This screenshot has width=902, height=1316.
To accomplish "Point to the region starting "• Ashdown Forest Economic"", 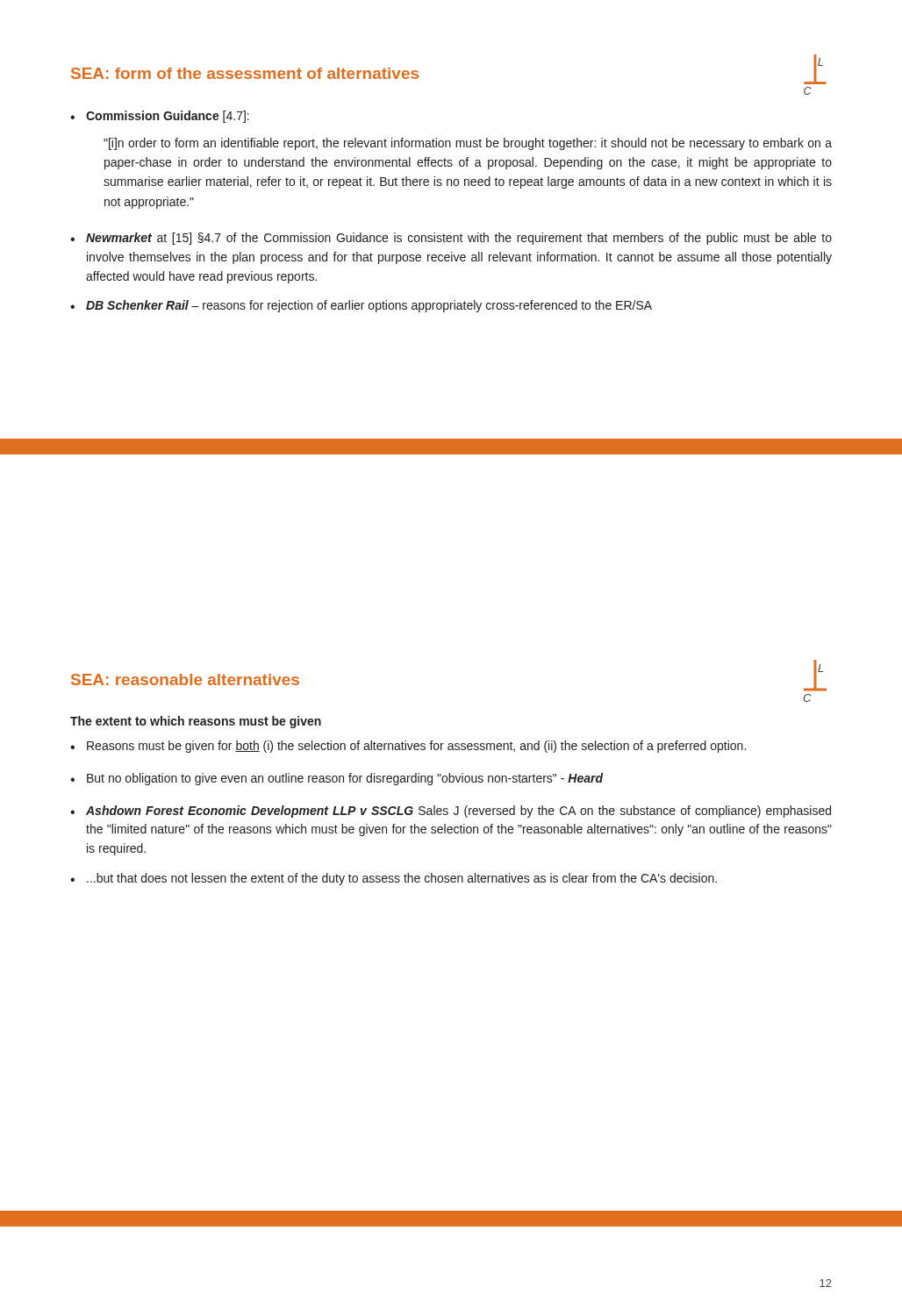I will click(451, 830).
